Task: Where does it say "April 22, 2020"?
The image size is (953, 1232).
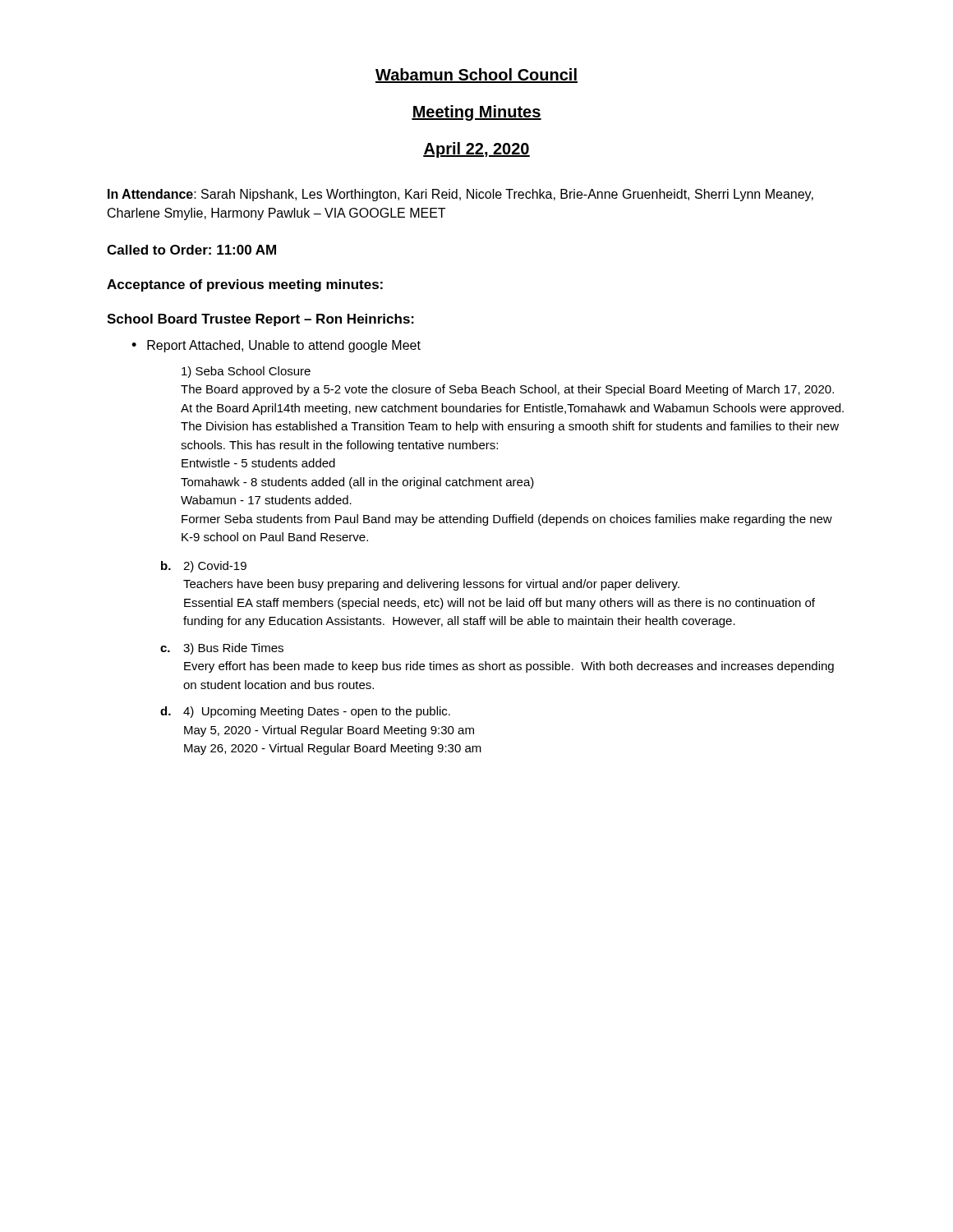Action: [x=476, y=149]
